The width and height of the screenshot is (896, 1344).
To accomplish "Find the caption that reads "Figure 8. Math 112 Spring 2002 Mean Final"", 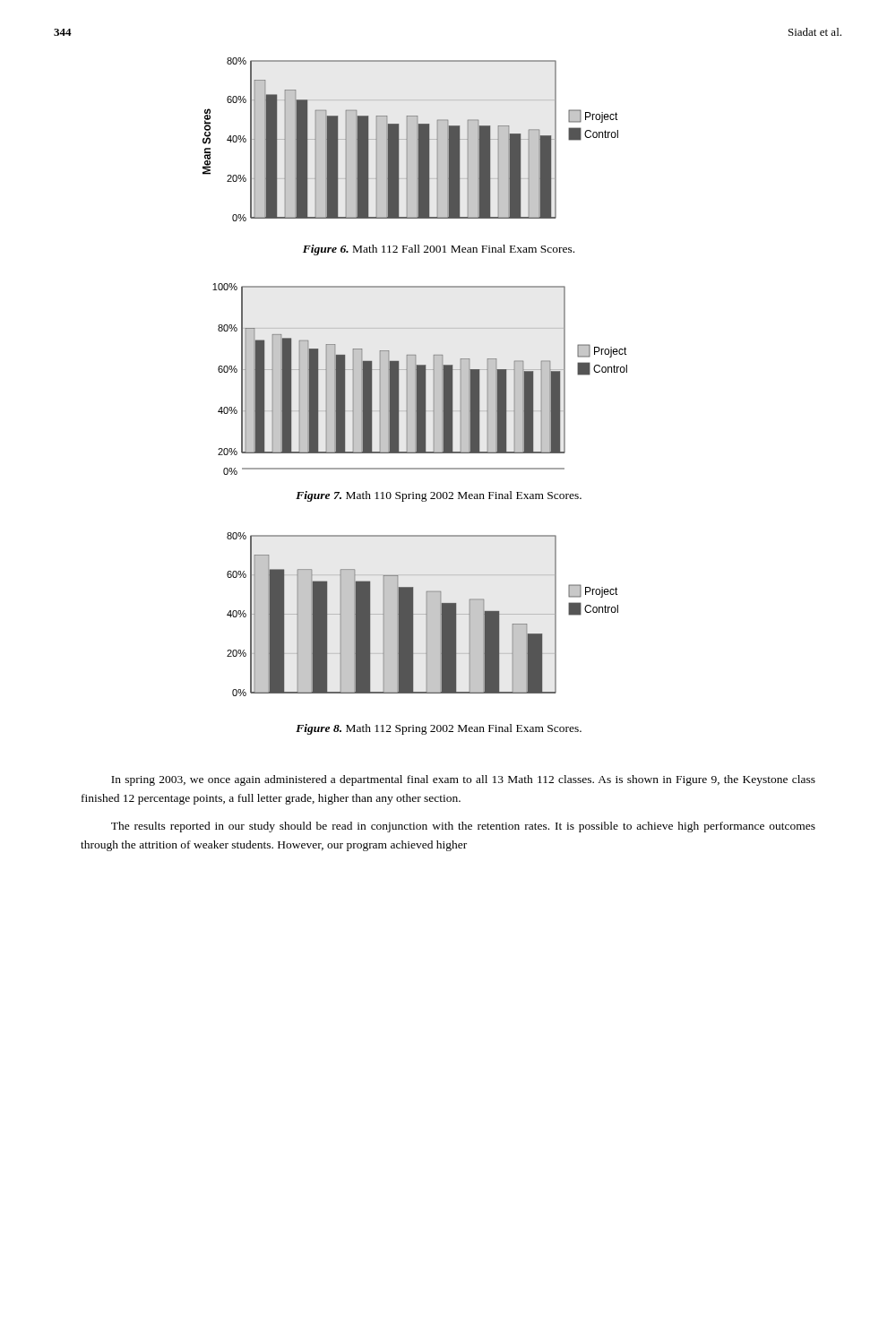I will (x=439, y=728).
